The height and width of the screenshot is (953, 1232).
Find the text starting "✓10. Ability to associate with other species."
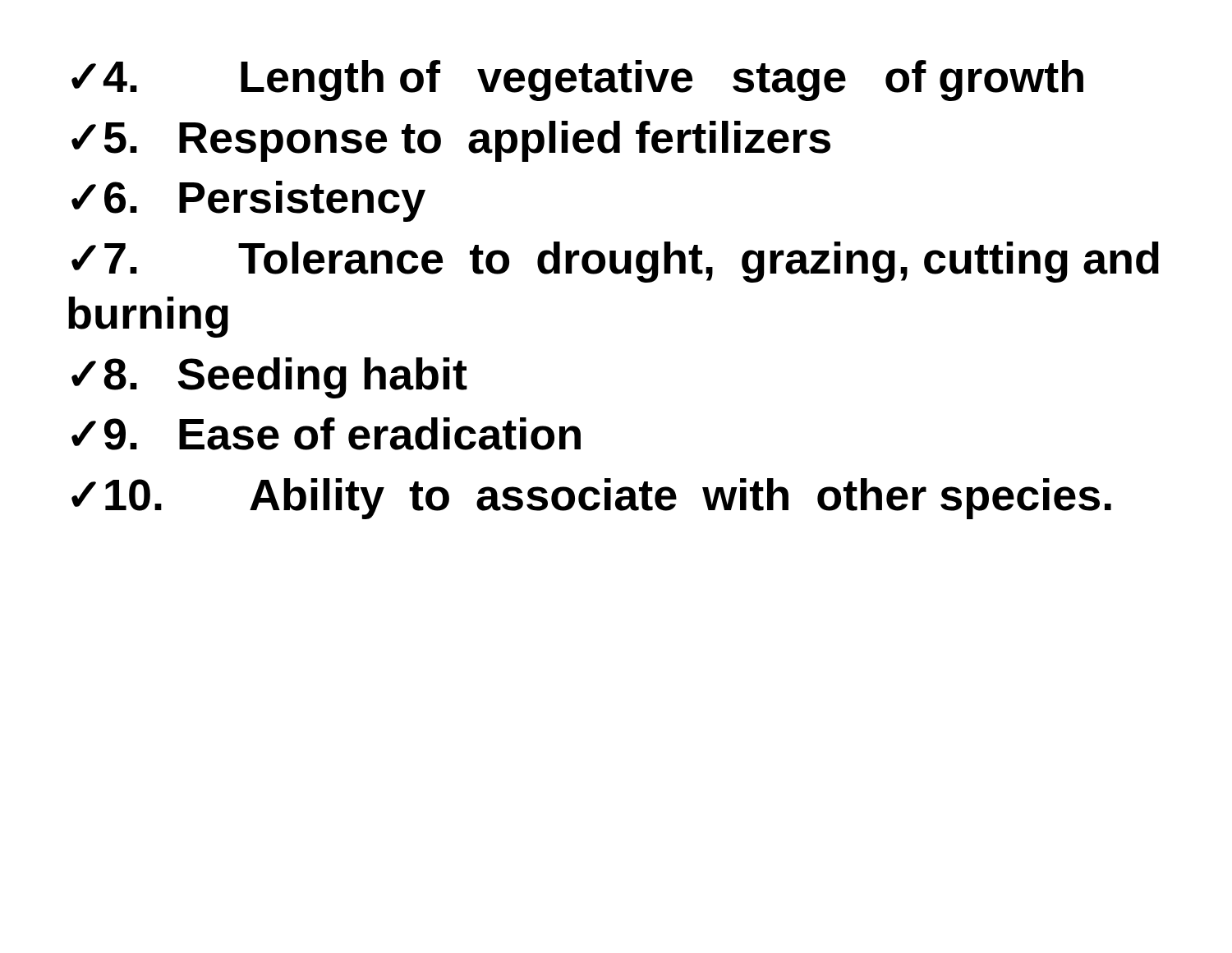pyautogui.click(x=590, y=494)
